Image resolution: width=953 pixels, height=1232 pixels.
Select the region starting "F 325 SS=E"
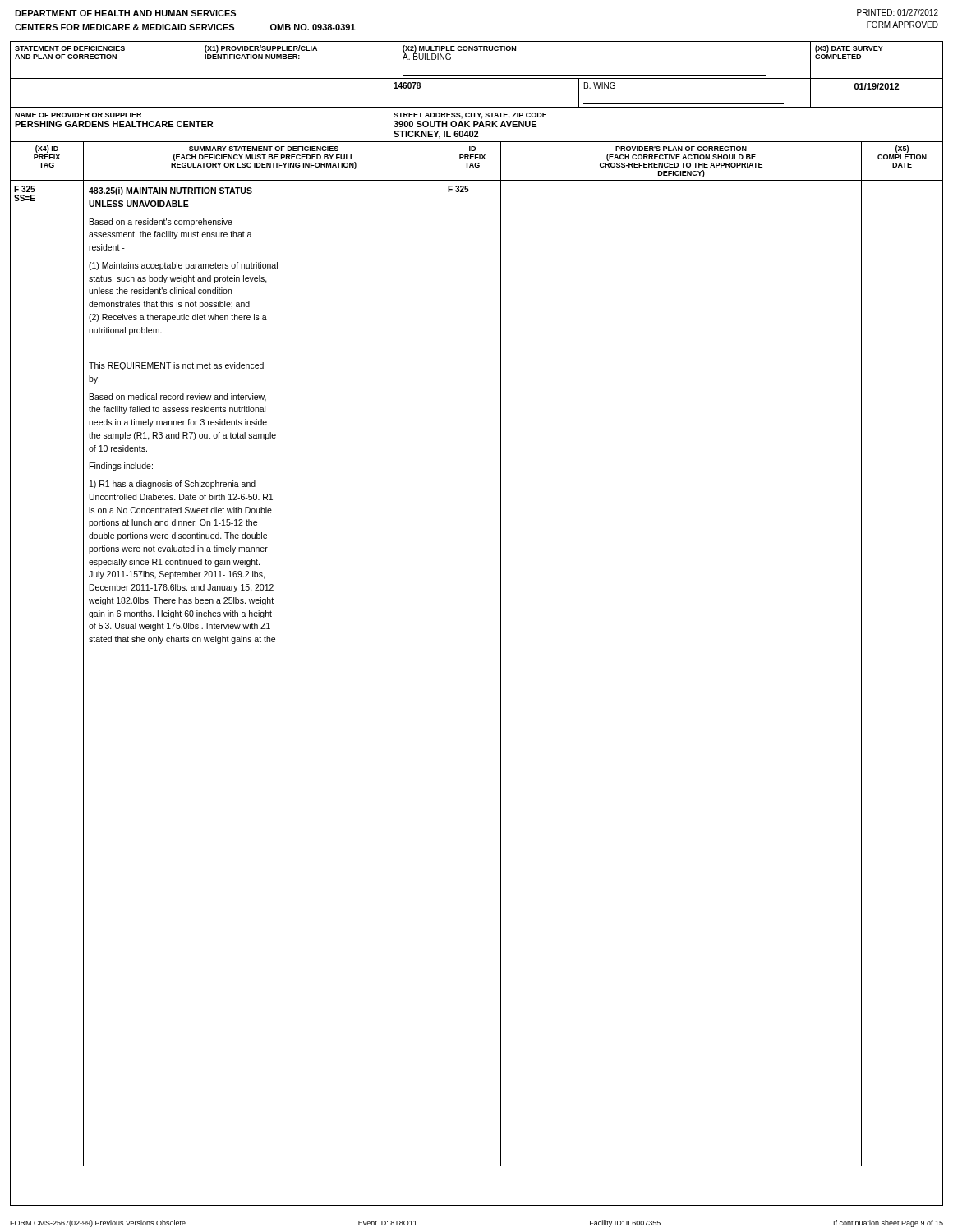25,194
